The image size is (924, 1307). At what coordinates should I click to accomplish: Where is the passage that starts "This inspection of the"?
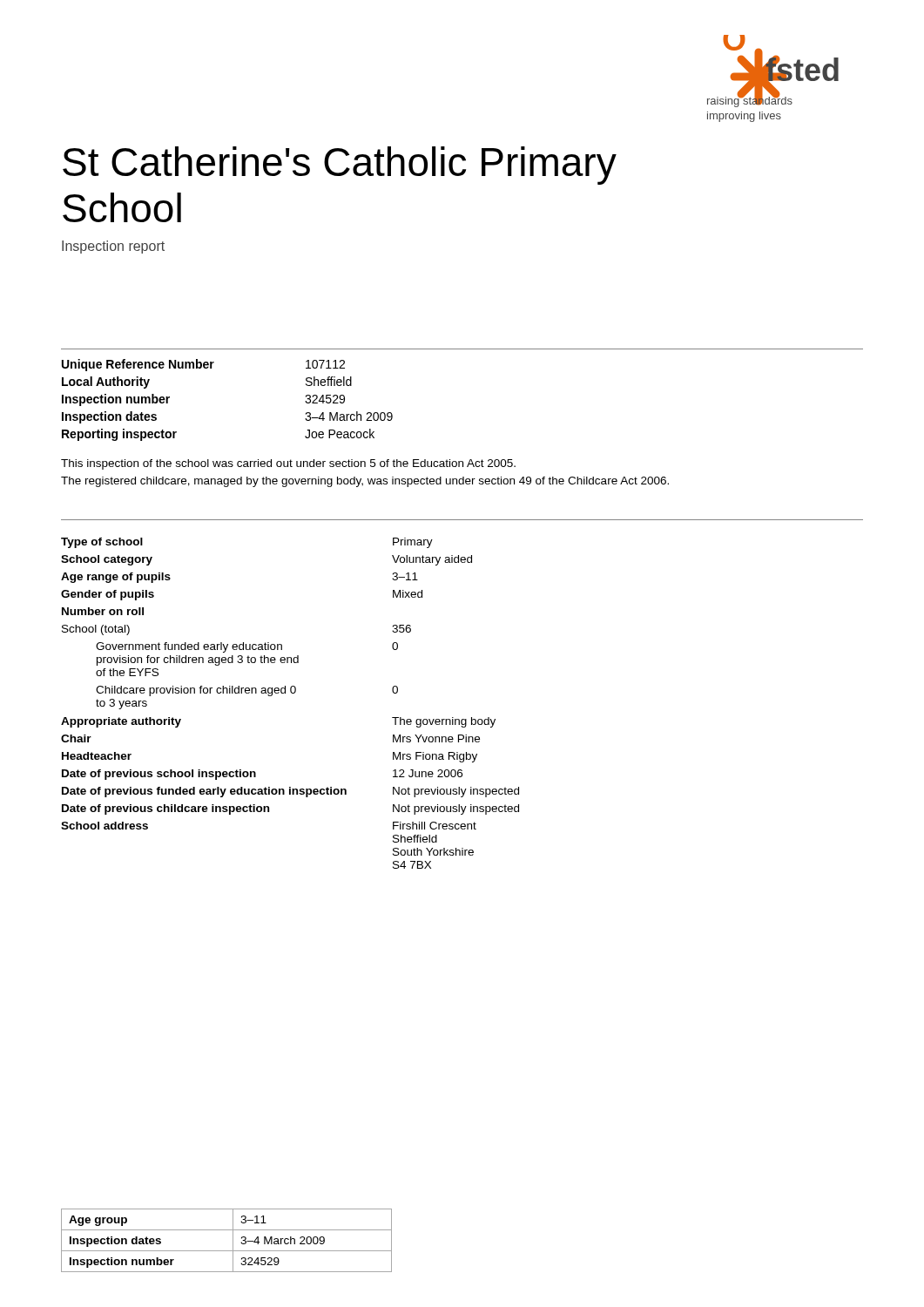pos(365,472)
